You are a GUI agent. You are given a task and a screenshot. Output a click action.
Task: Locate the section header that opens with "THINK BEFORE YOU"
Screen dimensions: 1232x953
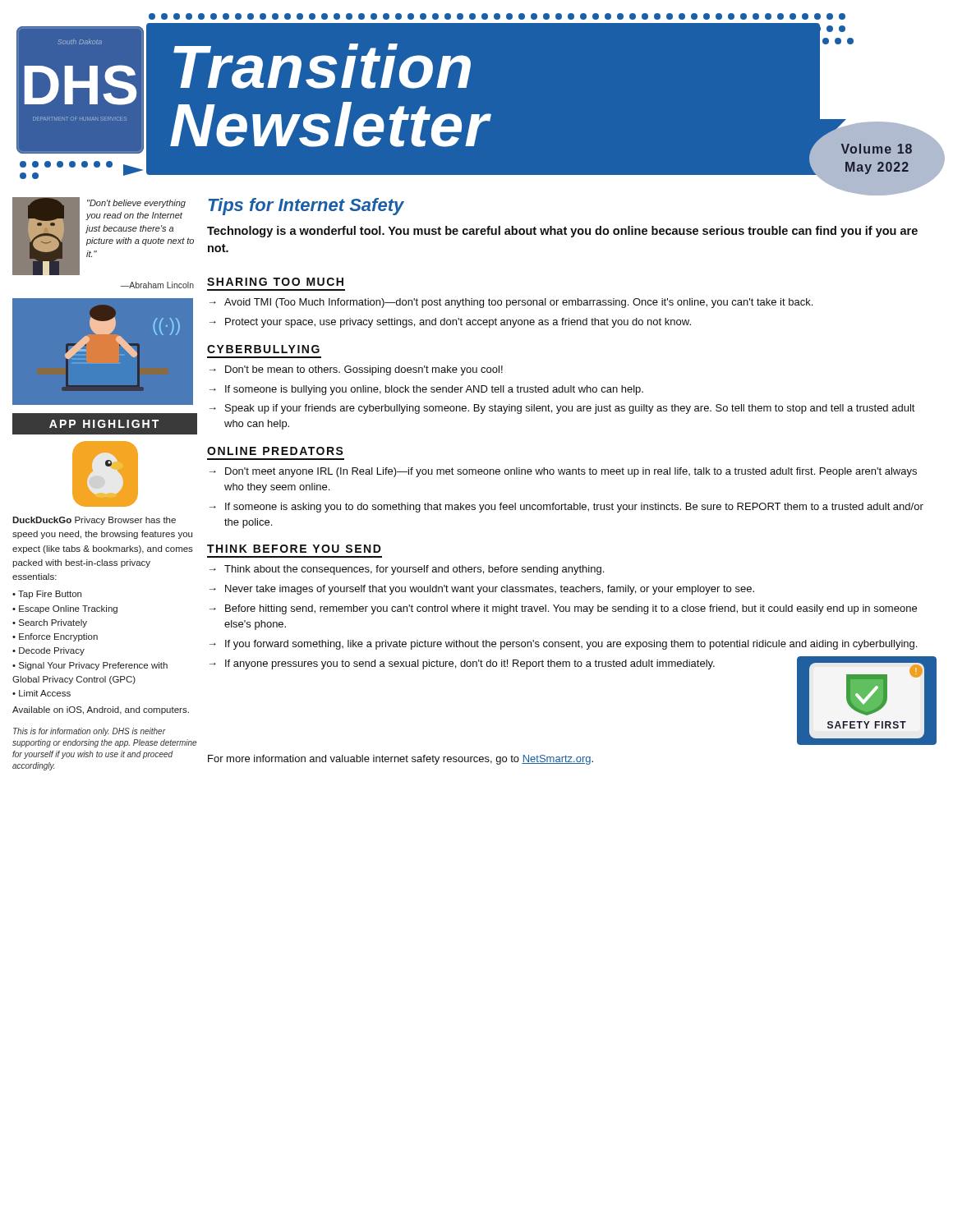(295, 549)
